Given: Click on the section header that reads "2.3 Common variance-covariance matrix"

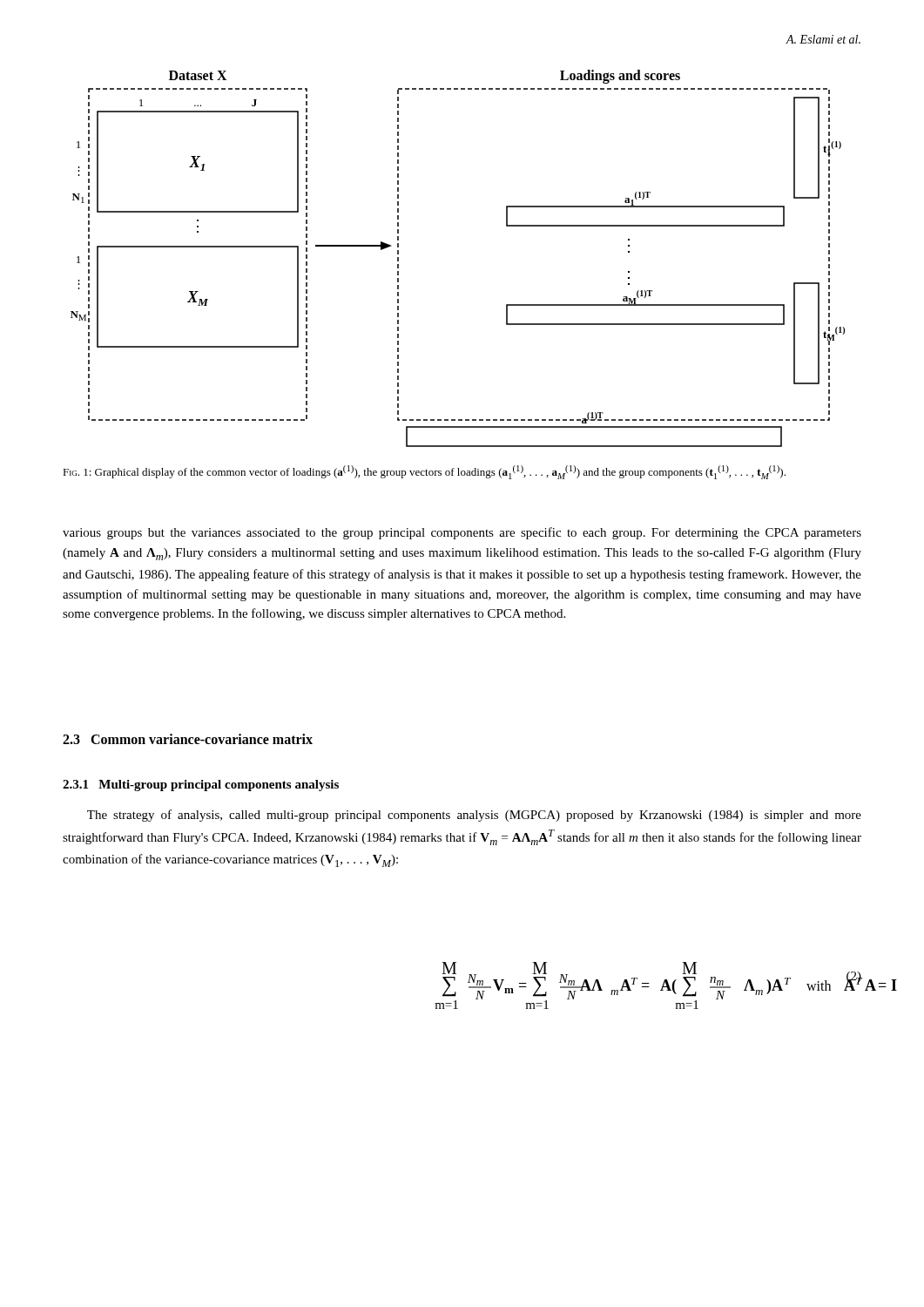Looking at the screenshot, I should tap(188, 739).
